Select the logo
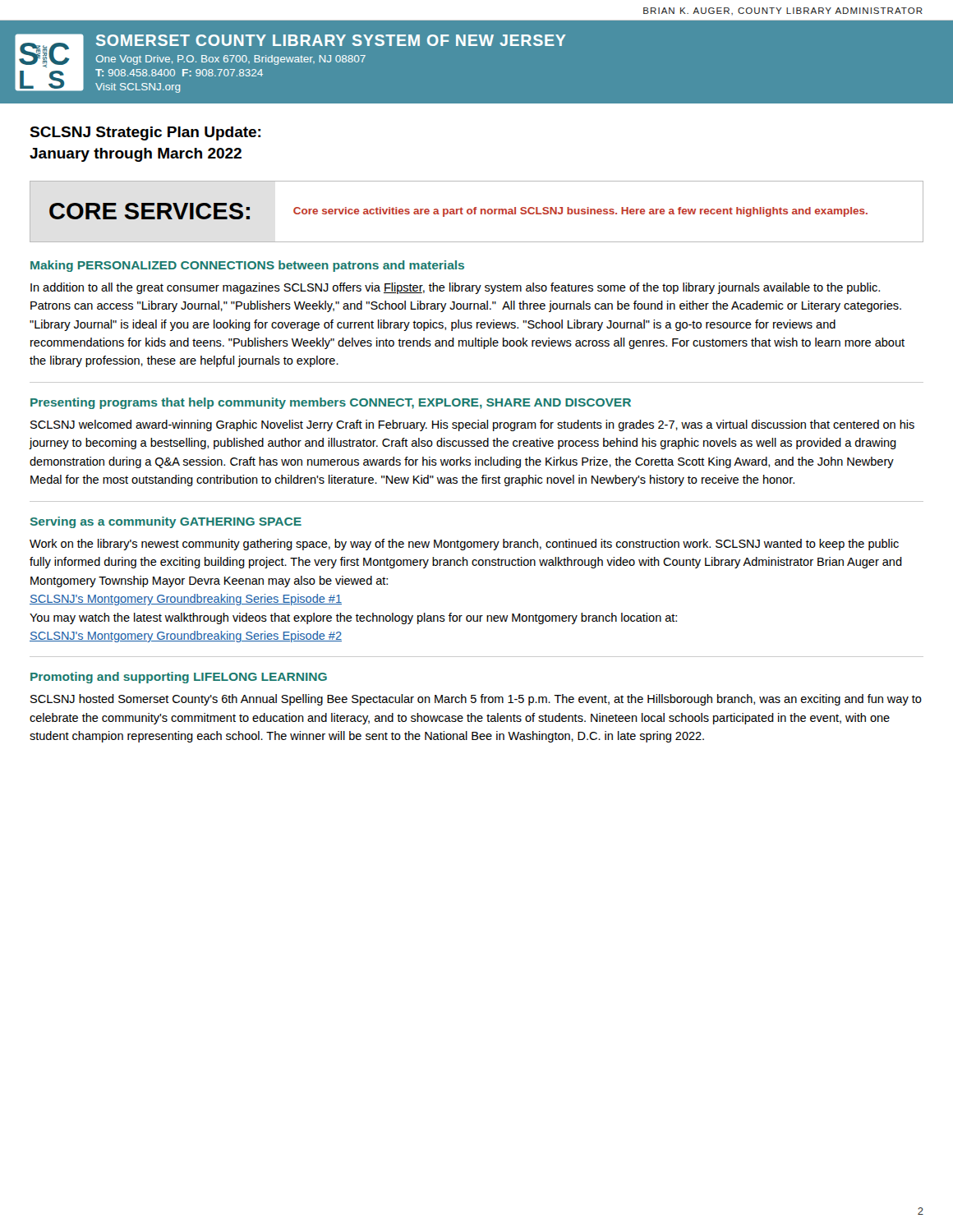This screenshot has height=1232, width=953. tap(476, 62)
